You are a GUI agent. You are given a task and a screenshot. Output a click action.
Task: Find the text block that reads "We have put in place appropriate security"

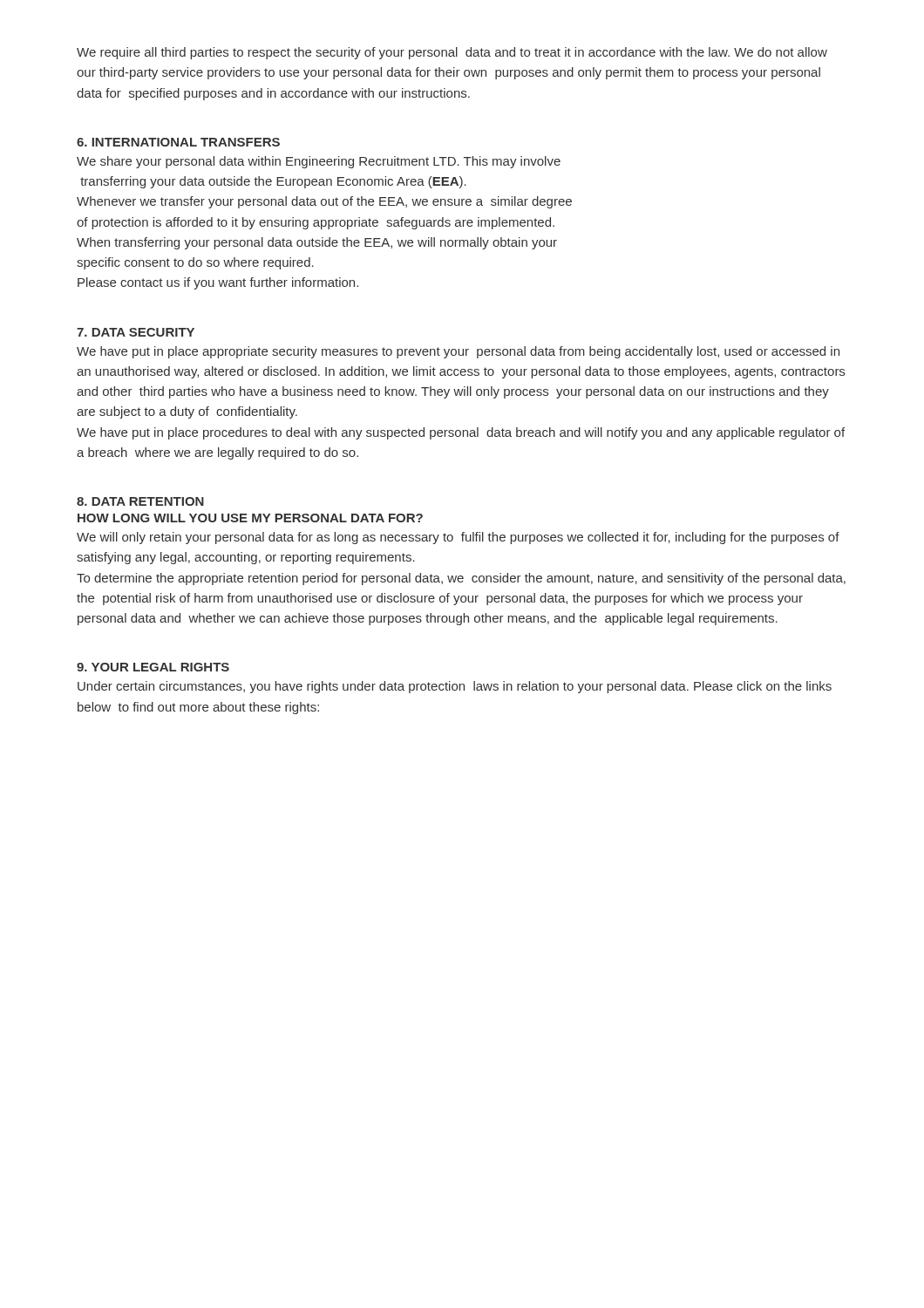[x=461, y=401]
